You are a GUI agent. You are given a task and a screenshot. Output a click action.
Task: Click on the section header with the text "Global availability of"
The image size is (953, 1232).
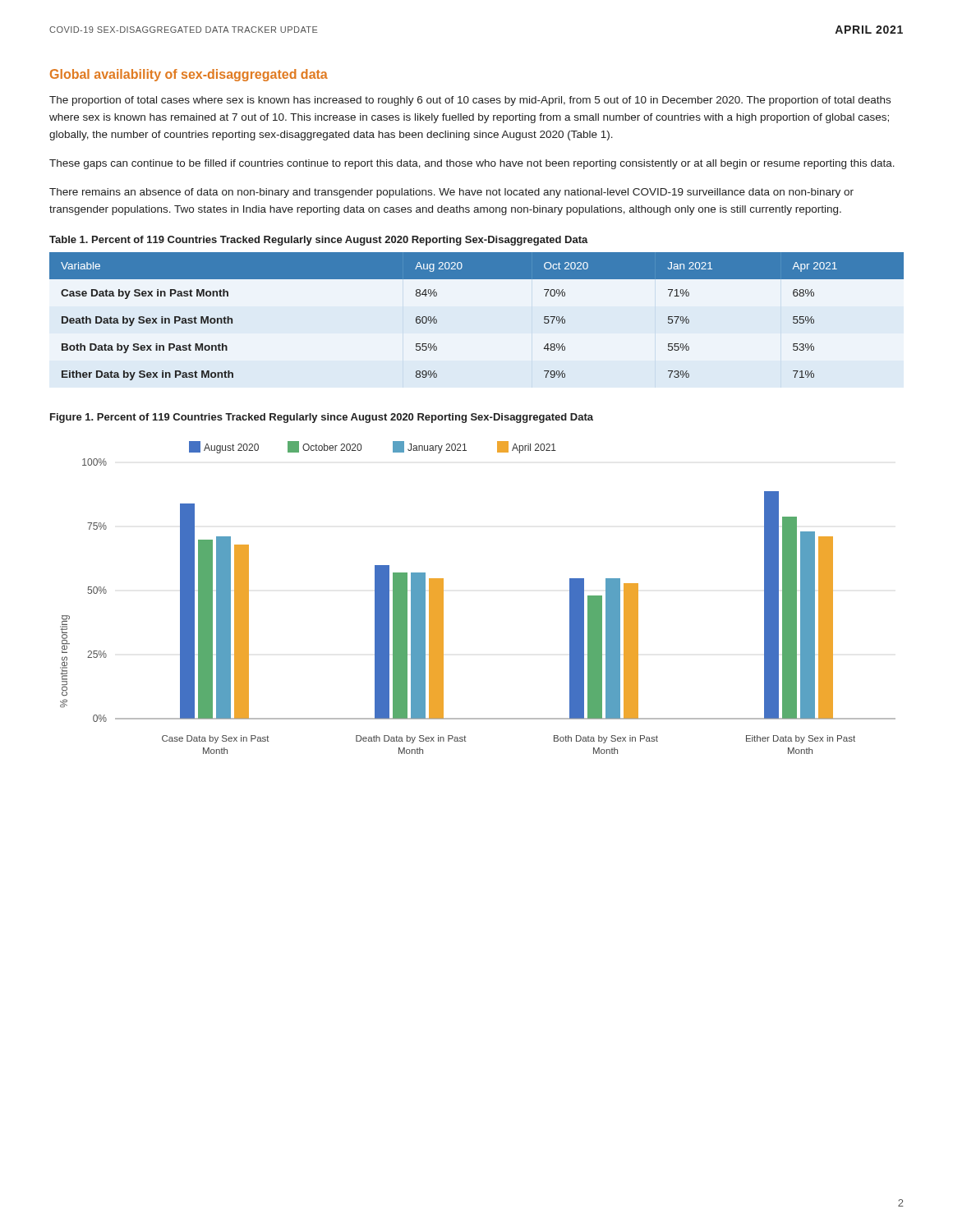188,74
